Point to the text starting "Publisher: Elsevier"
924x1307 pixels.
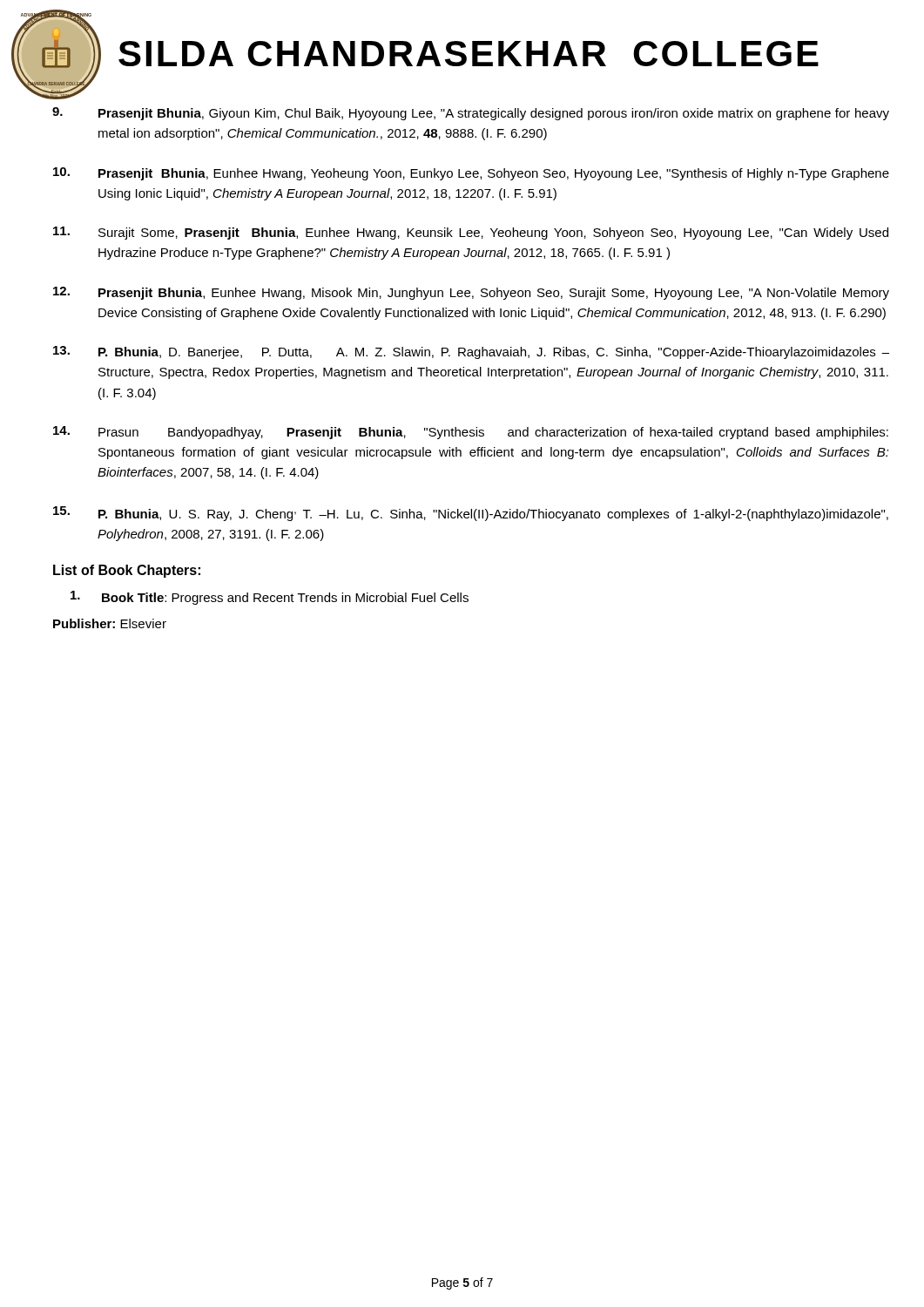click(109, 624)
